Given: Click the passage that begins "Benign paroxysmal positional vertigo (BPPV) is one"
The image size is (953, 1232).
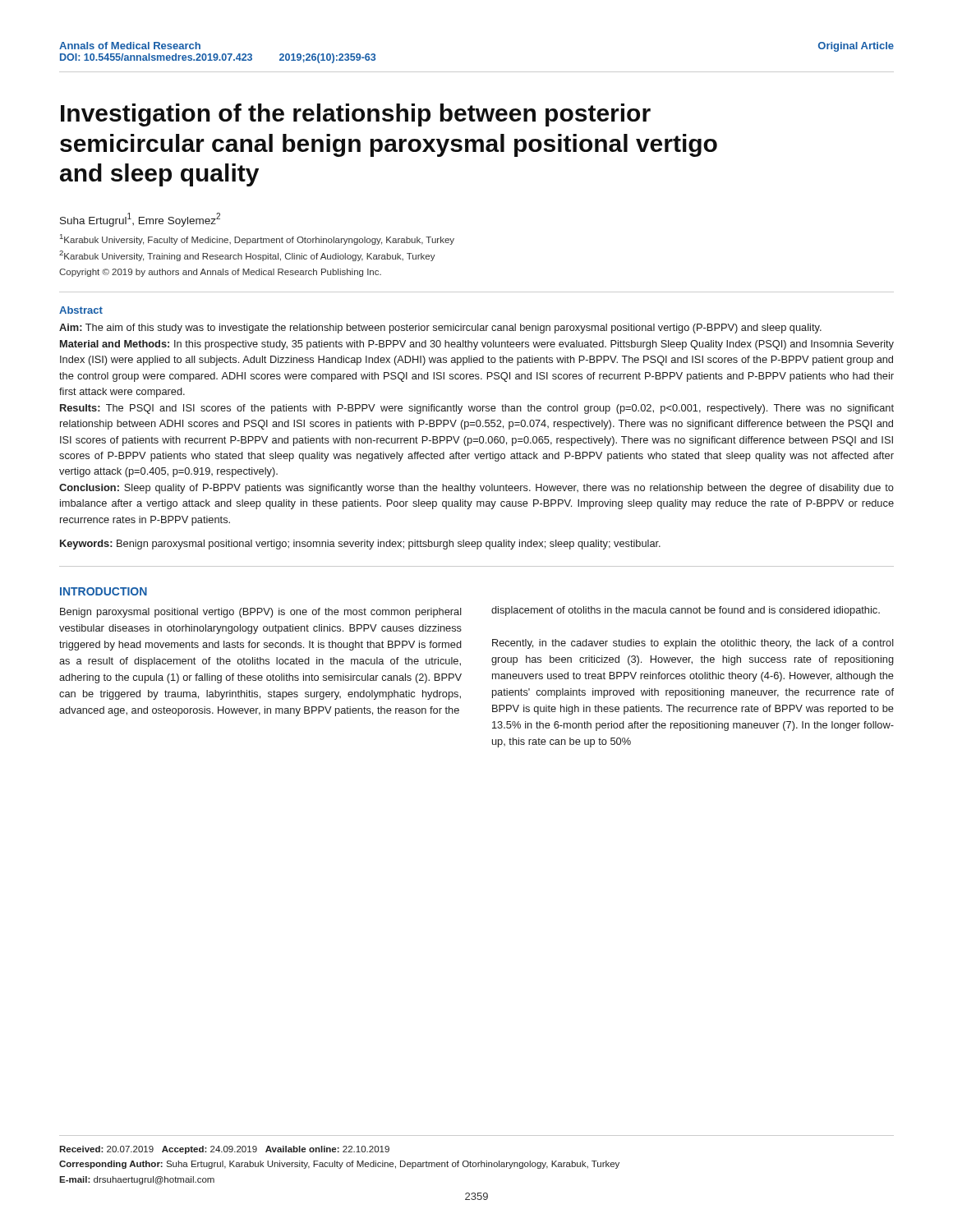Looking at the screenshot, I should pos(260,661).
